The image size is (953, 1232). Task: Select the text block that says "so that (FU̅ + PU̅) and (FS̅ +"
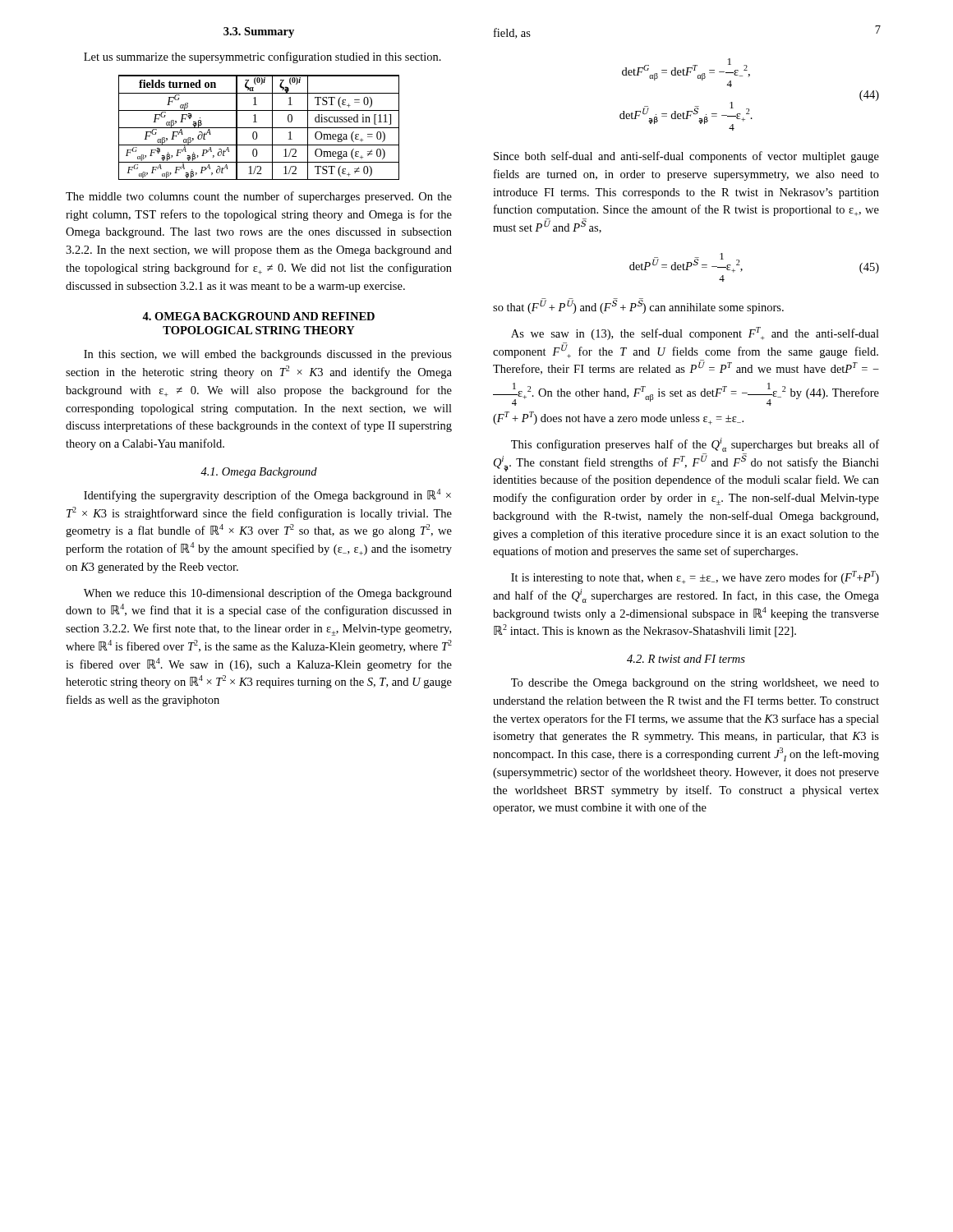point(686,470)
